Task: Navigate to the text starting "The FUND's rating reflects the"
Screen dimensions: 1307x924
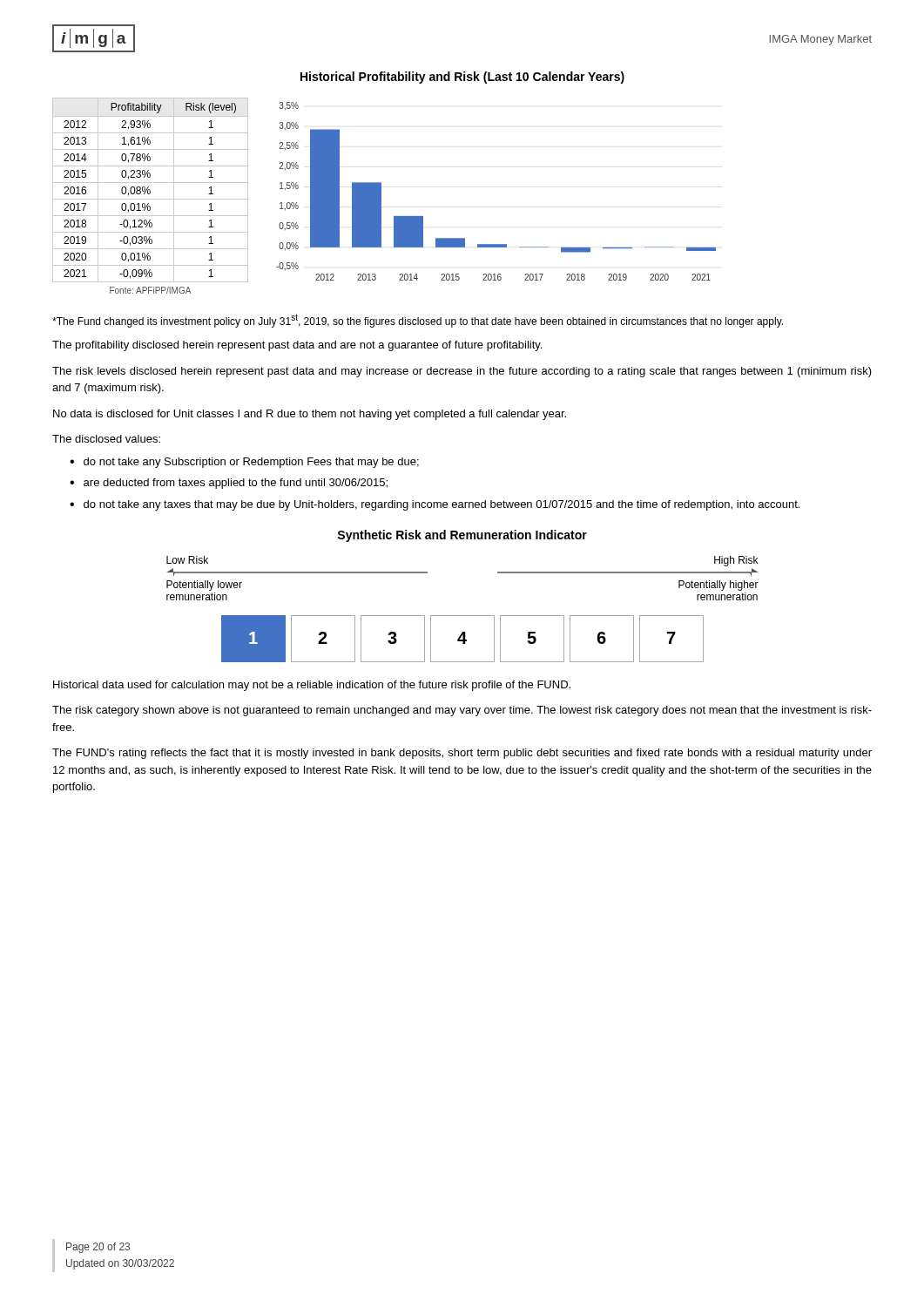Action: tap(462, 770)
